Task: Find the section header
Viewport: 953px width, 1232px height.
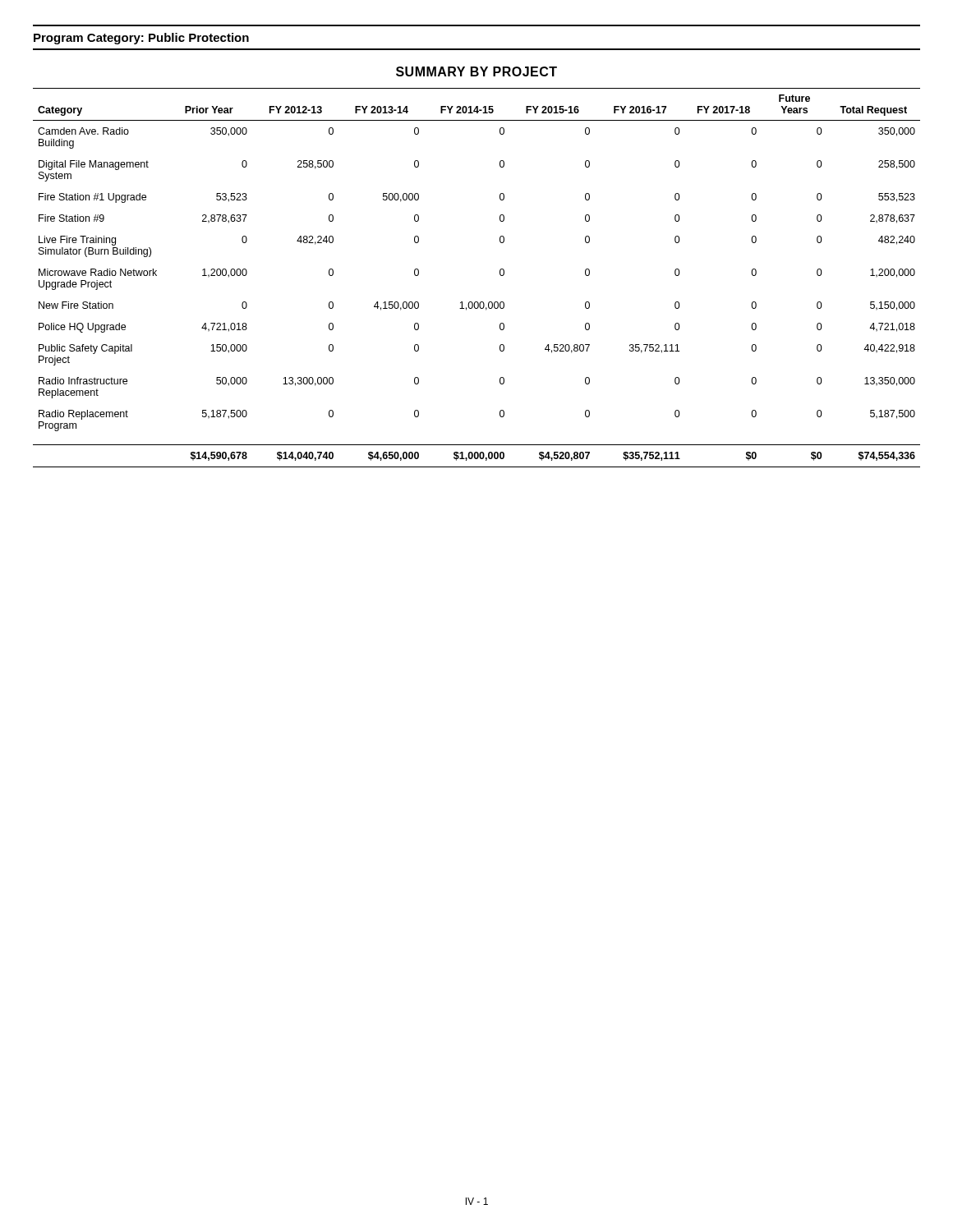Action: coord(141,37)
